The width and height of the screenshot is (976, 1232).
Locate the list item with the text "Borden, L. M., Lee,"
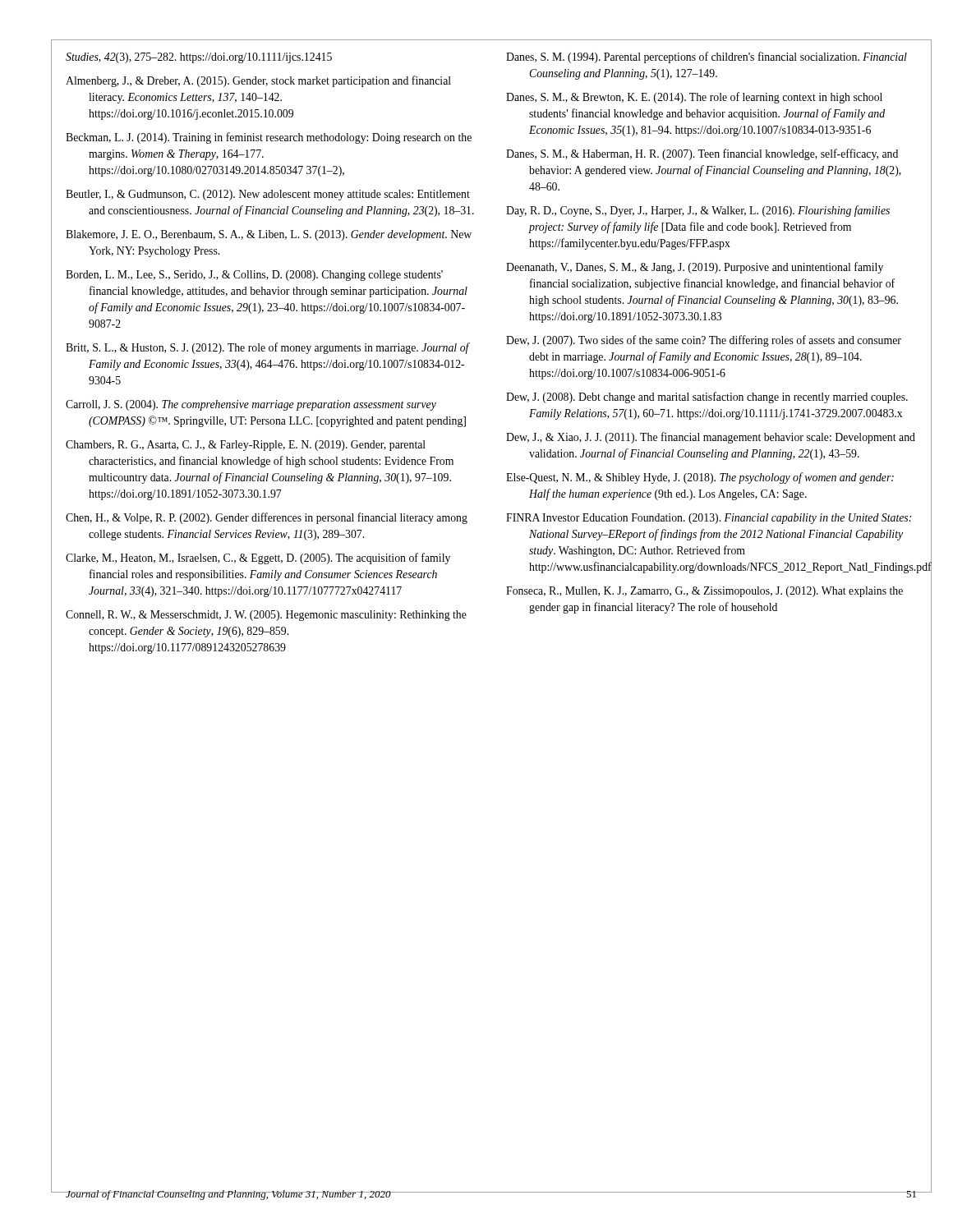267,299
